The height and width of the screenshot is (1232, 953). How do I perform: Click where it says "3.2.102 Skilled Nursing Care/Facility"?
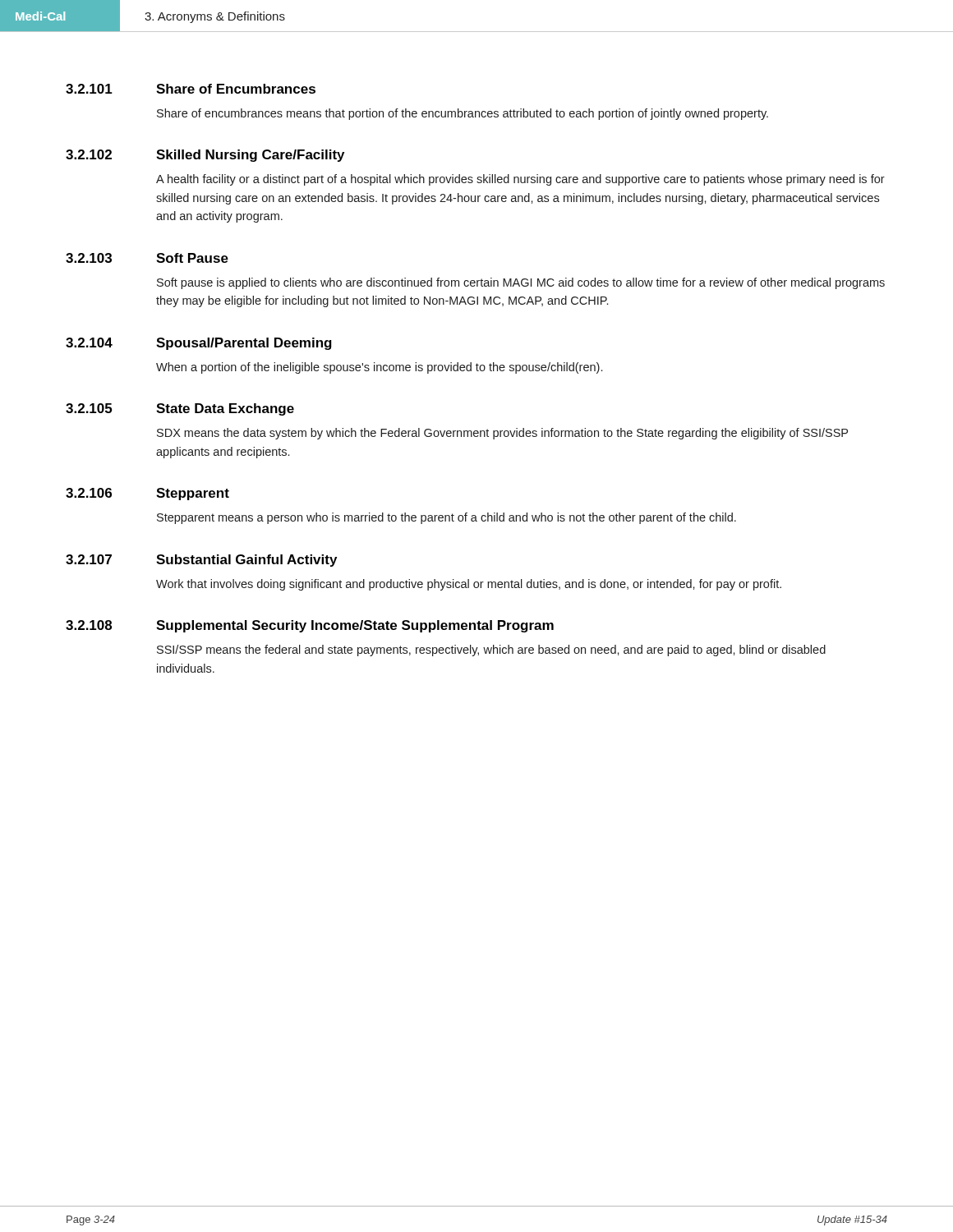pyautogui.click(x=205, y=156)
